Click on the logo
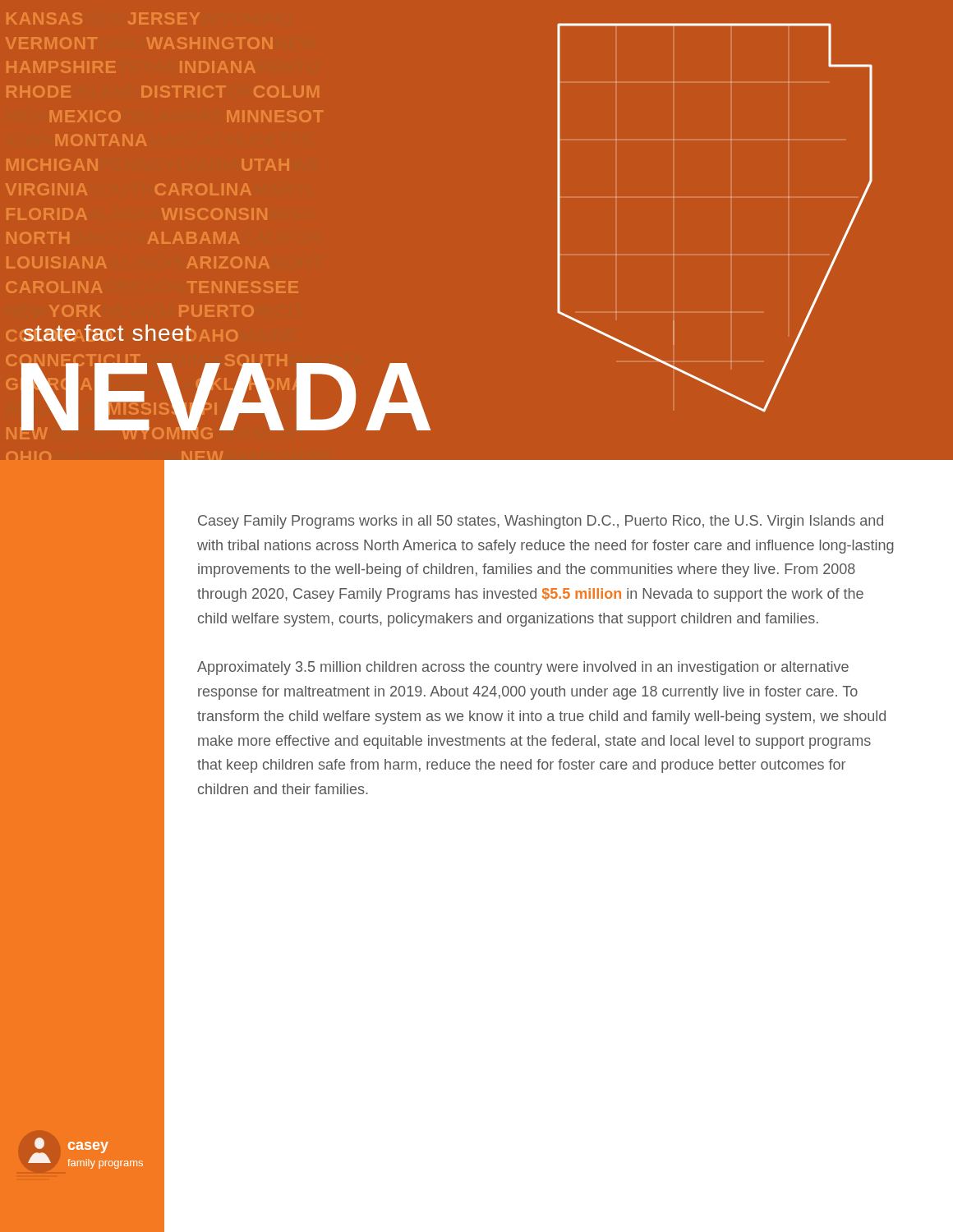This screenshot has width=953, height=1232. (84, 1154)
